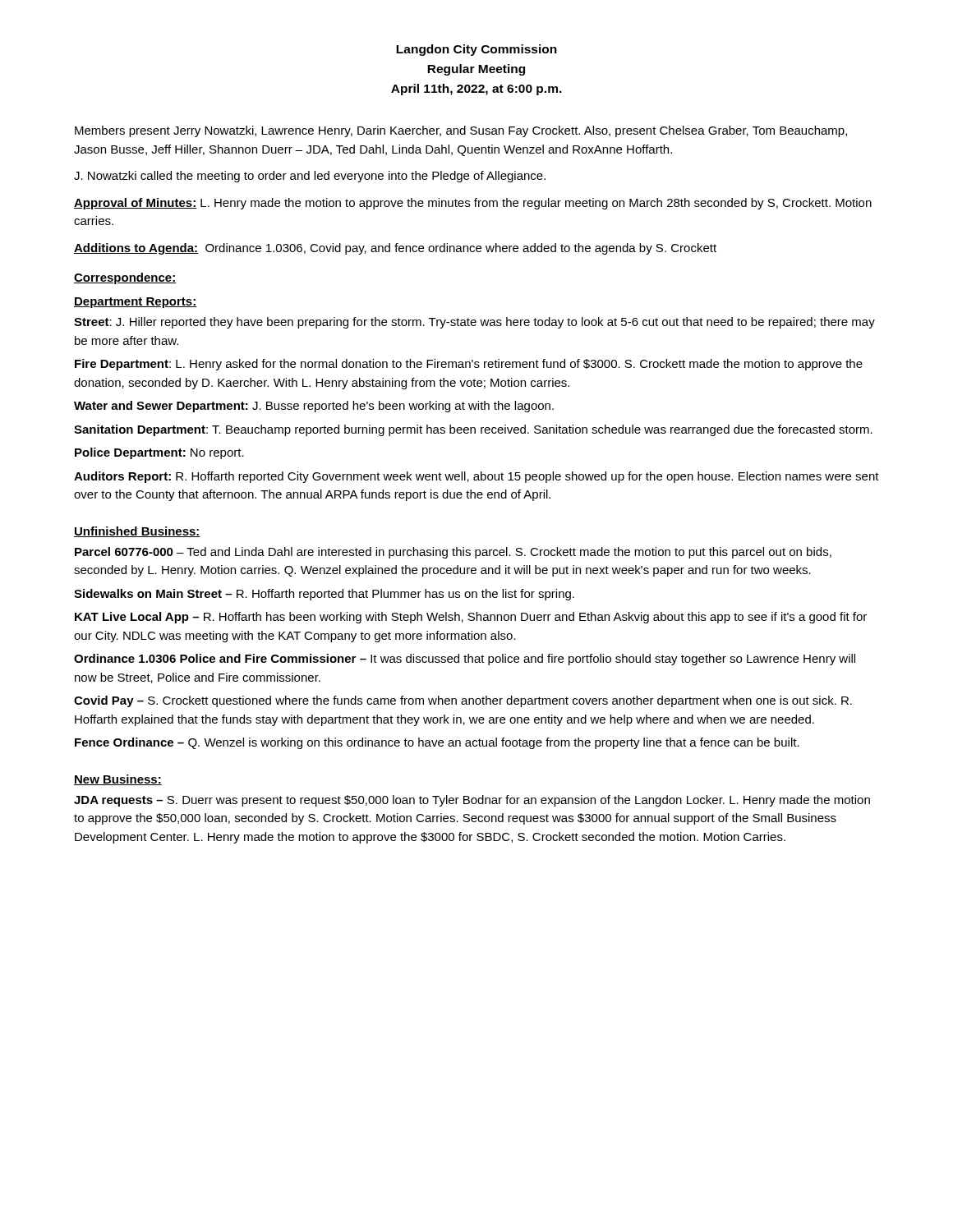
Task: Locate the block of text that opens with "Street: J. Hiller"
Action: (x=474, y=331)
